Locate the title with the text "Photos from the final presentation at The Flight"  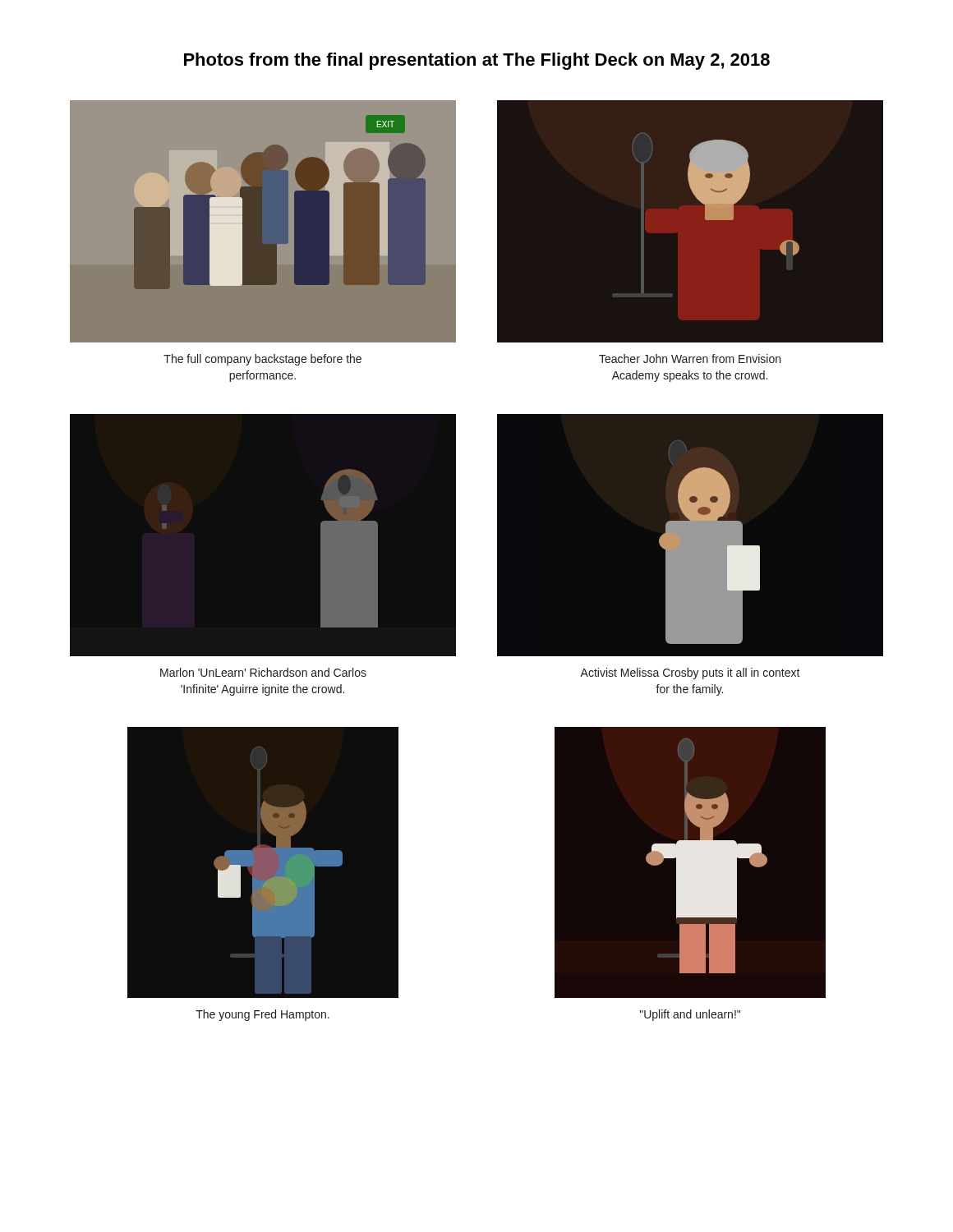[x=476, y=60]
